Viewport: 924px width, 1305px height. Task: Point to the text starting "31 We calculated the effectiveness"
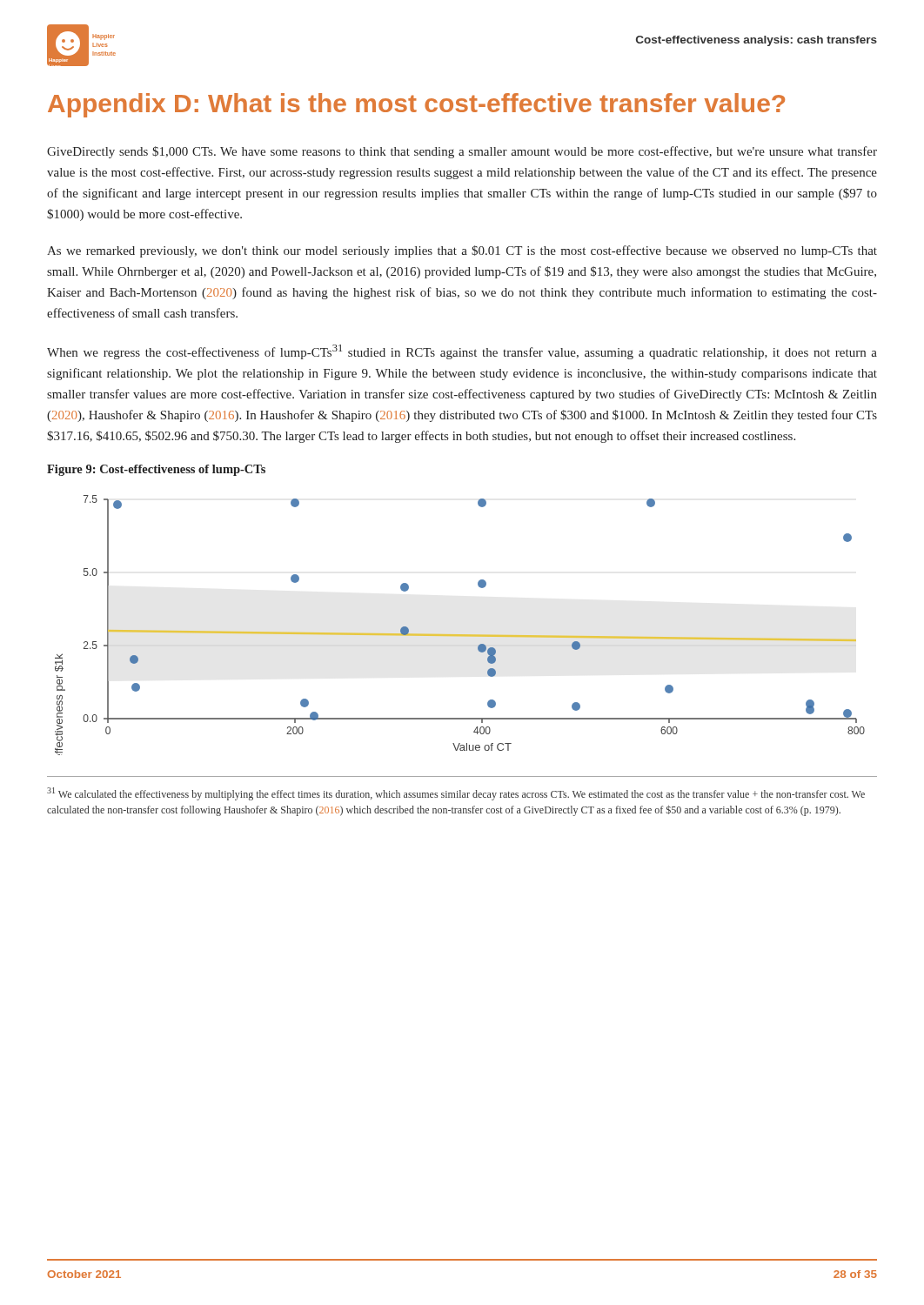coord(456,800)
